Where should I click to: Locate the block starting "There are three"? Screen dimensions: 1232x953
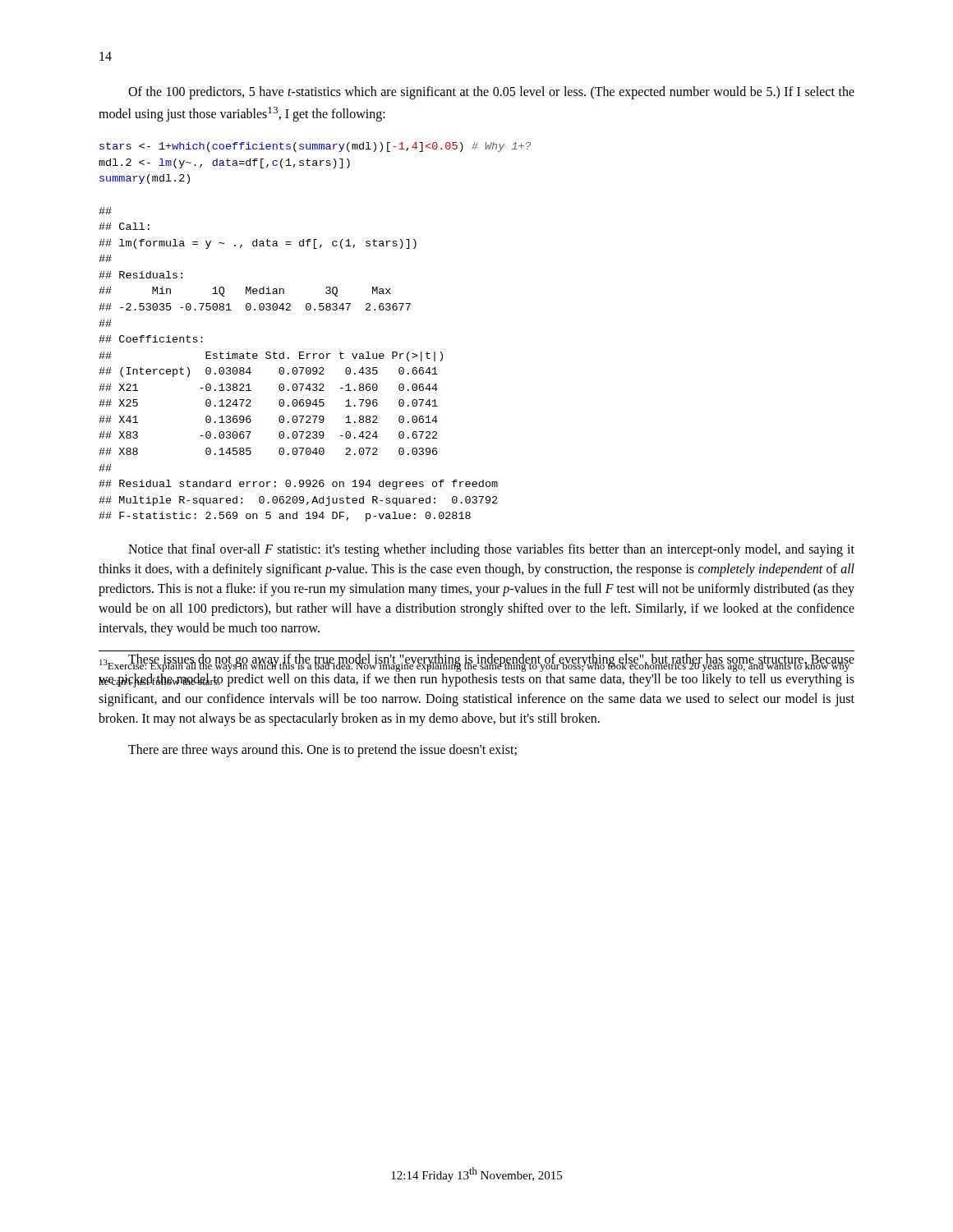tap(476, 750)
